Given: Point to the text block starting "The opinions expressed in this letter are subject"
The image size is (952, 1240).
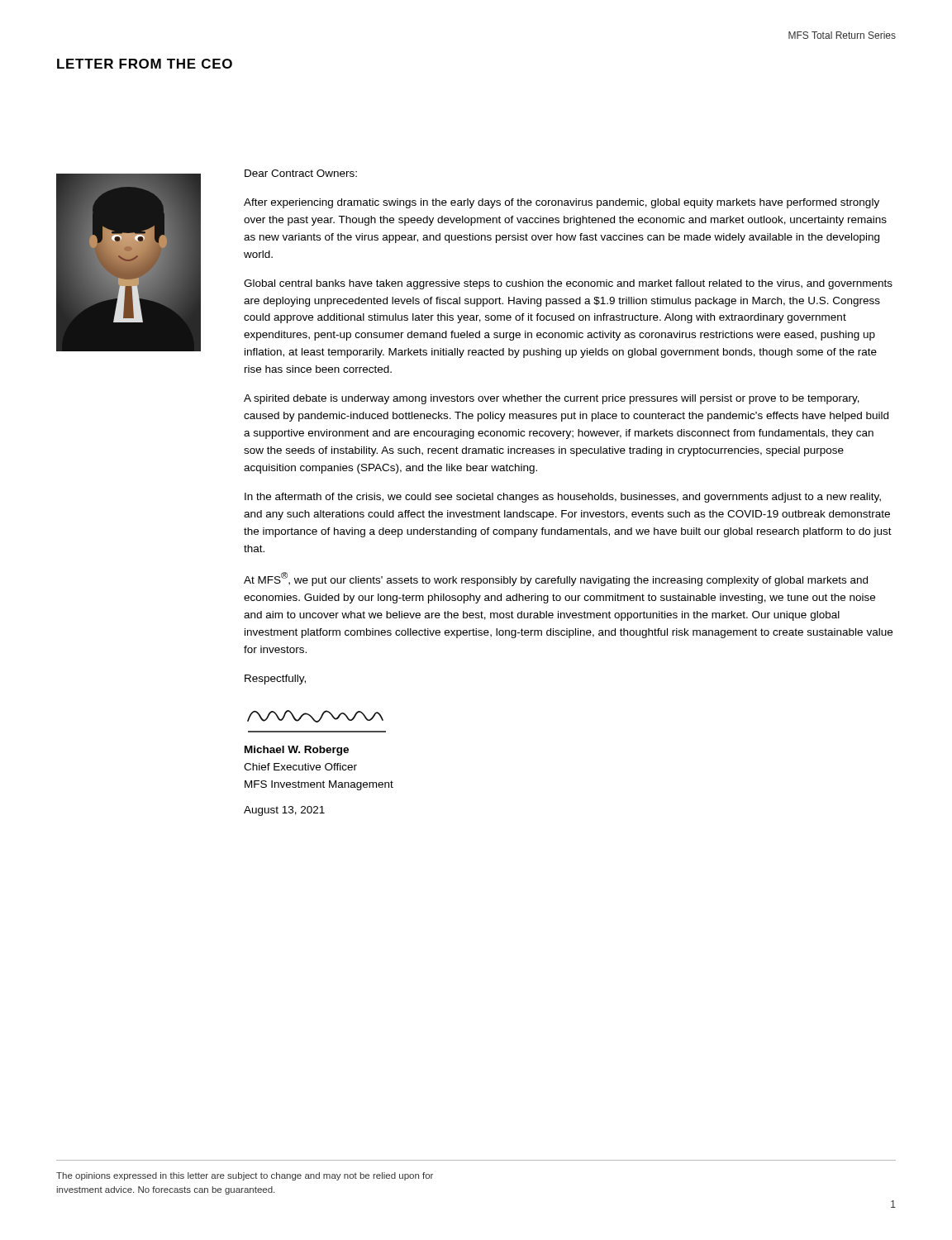Looking at the screenshot, I should [x=245, y=1176].
